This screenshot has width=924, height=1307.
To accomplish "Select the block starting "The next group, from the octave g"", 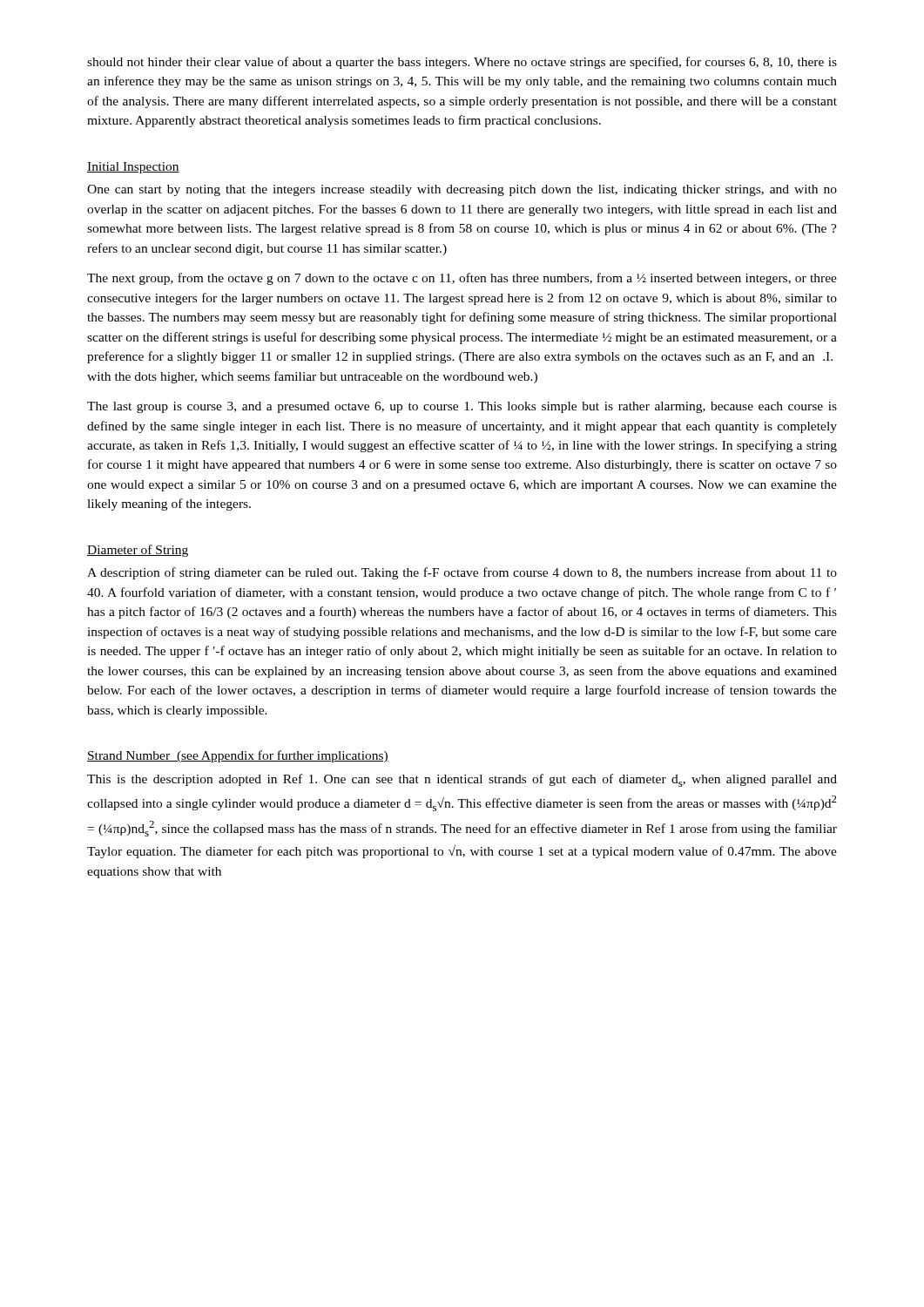I will tap(462, 327).
